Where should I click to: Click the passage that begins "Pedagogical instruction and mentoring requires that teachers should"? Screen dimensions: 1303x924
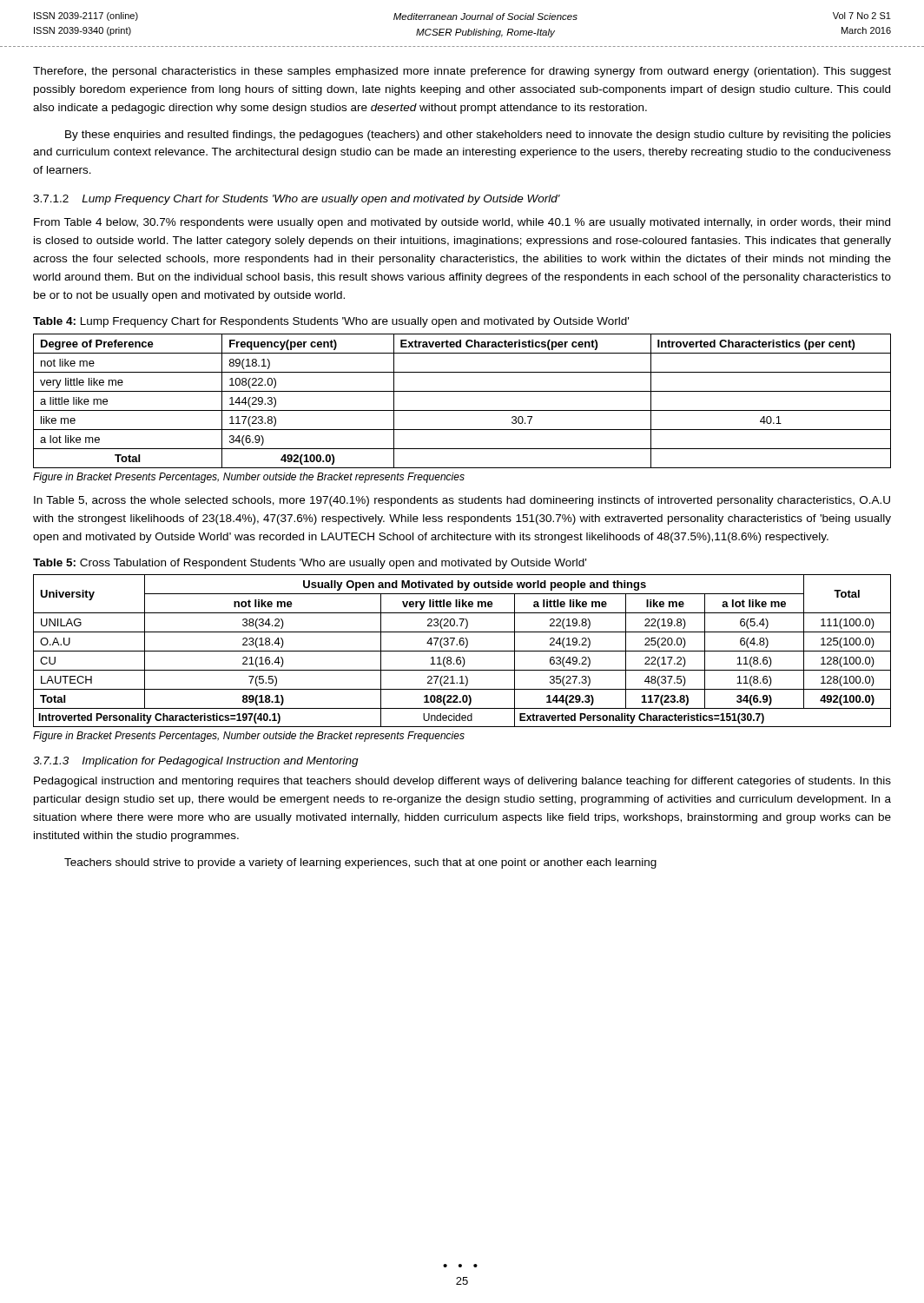click(462, 809)
